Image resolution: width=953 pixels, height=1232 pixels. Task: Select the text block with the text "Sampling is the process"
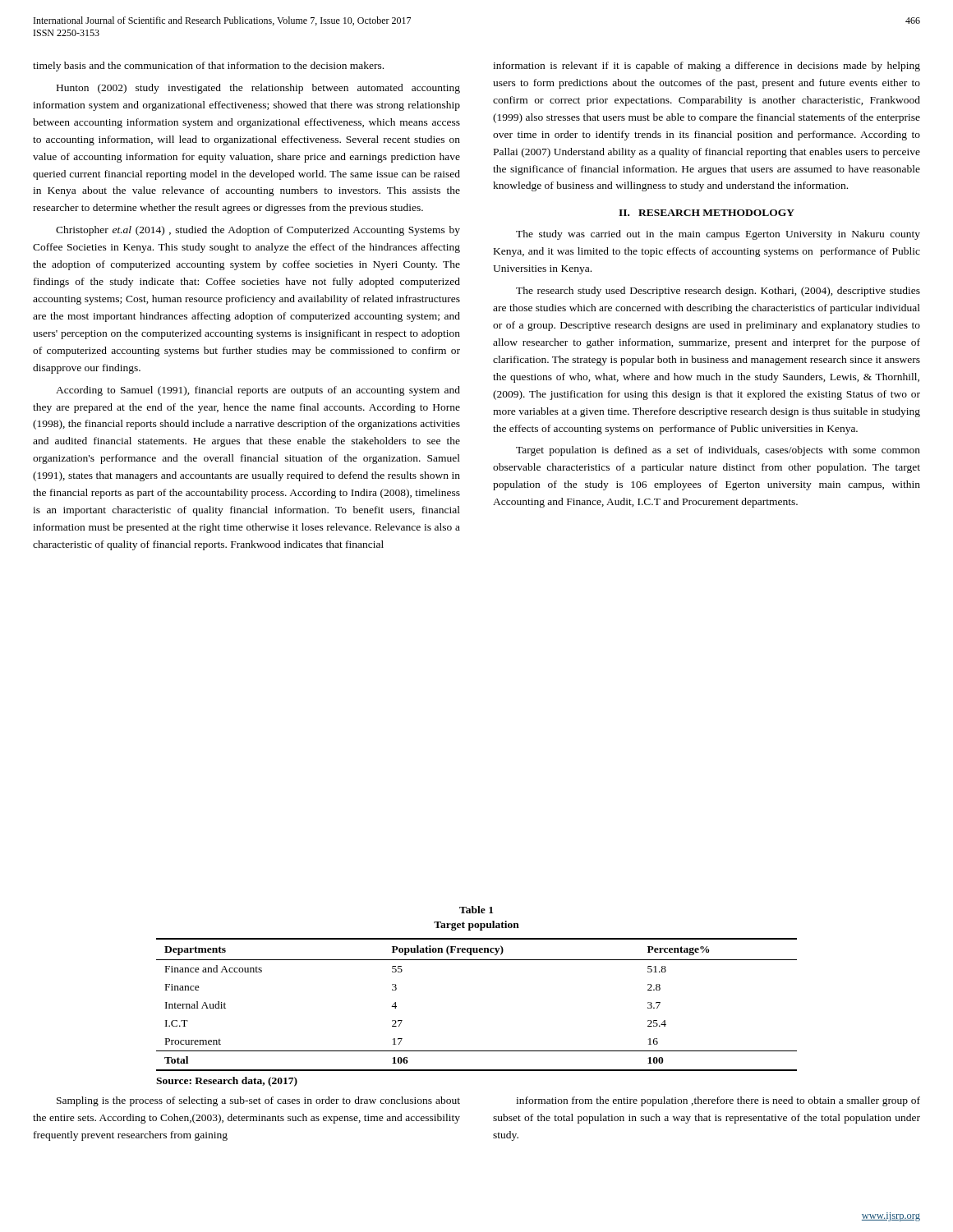246,1118
